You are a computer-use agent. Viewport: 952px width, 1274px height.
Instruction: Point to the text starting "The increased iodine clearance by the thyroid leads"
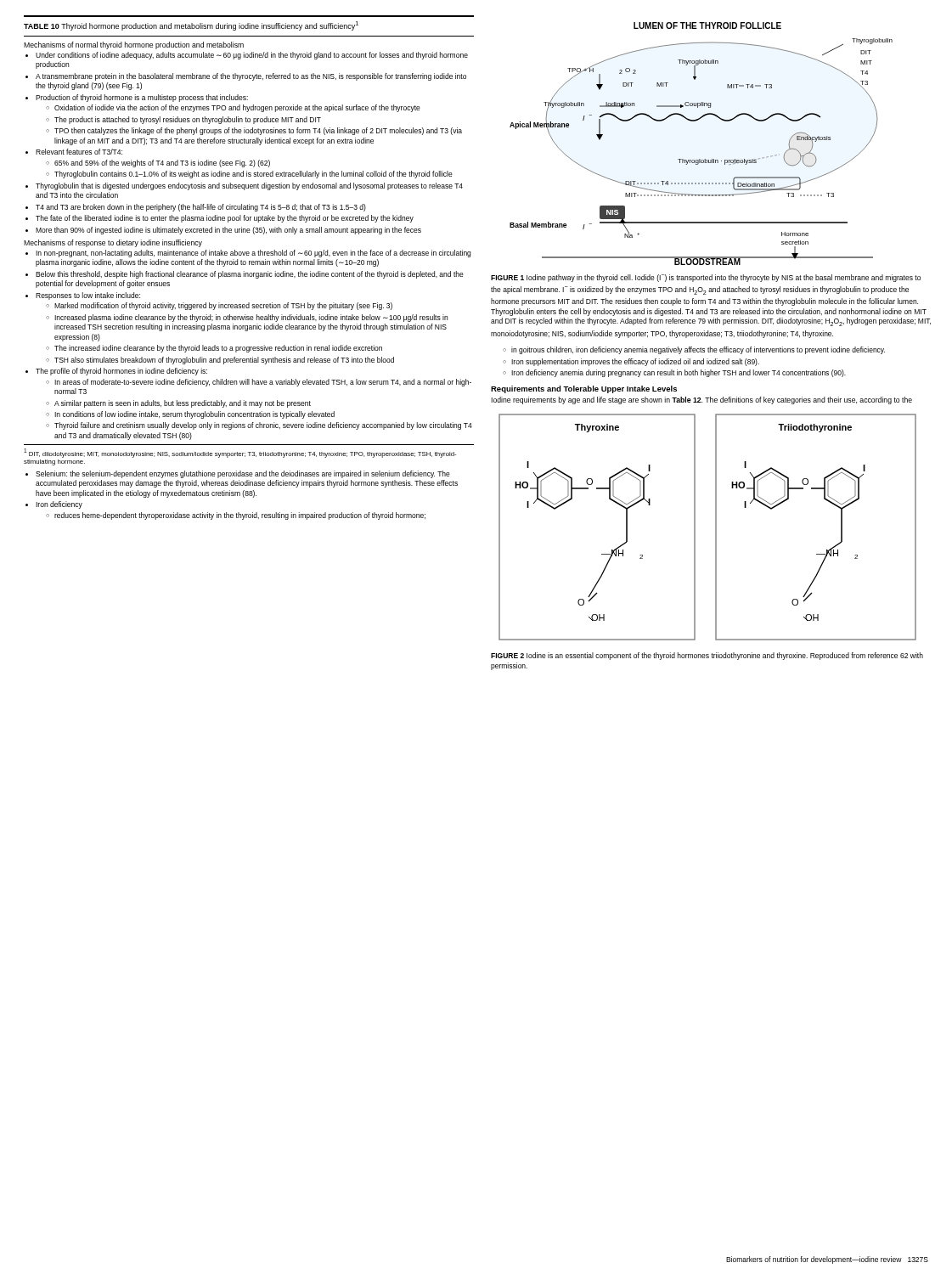coord(218,348)
